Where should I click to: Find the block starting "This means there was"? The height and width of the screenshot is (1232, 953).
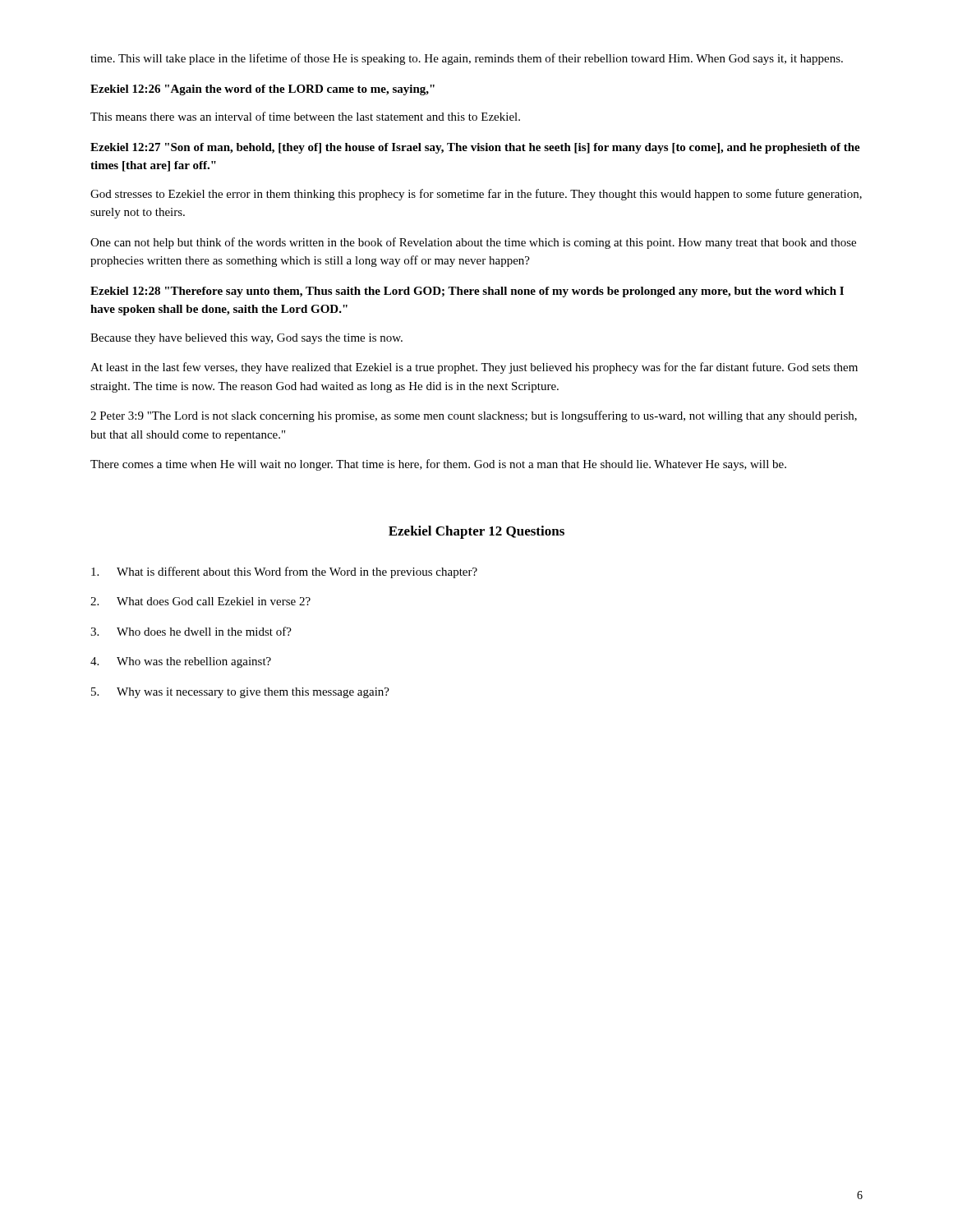[x=306, y=117]
